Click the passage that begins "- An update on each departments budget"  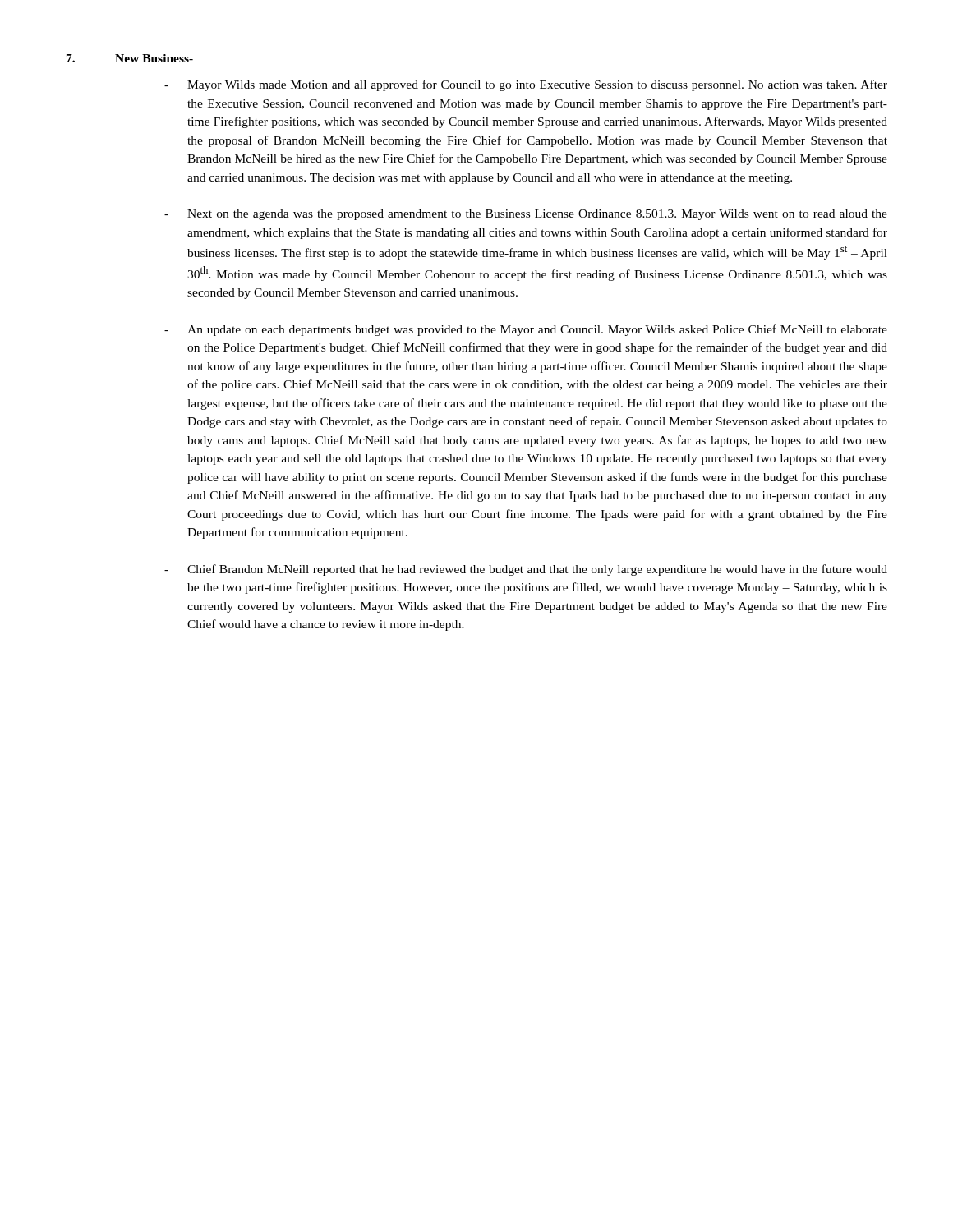tap(526, 431)
